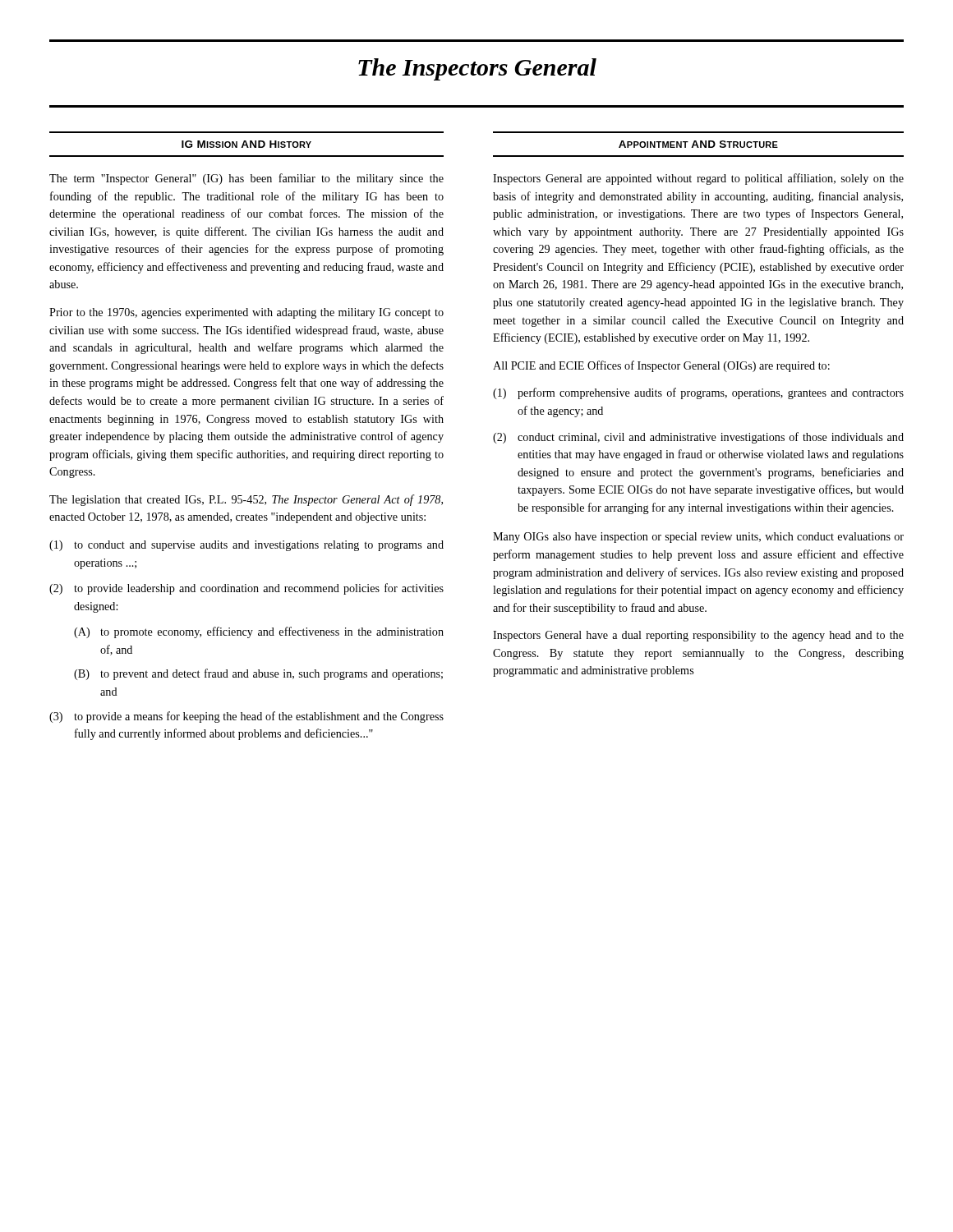
Task: Locate the block of text that opens with "(1) to conduct"
Action: click(246, 554)
